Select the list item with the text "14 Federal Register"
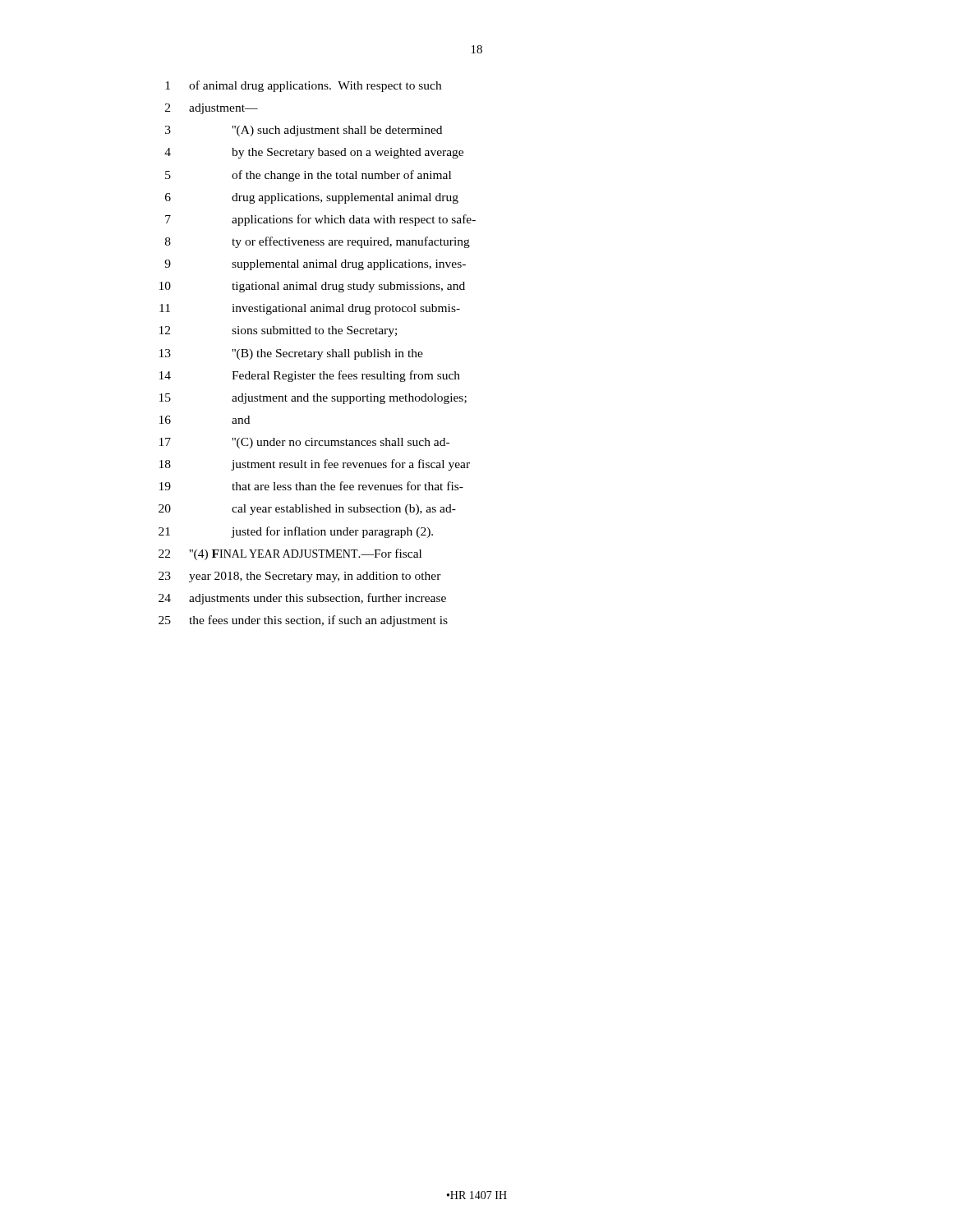The image size is (953, 1232). (x=435, y=375)
